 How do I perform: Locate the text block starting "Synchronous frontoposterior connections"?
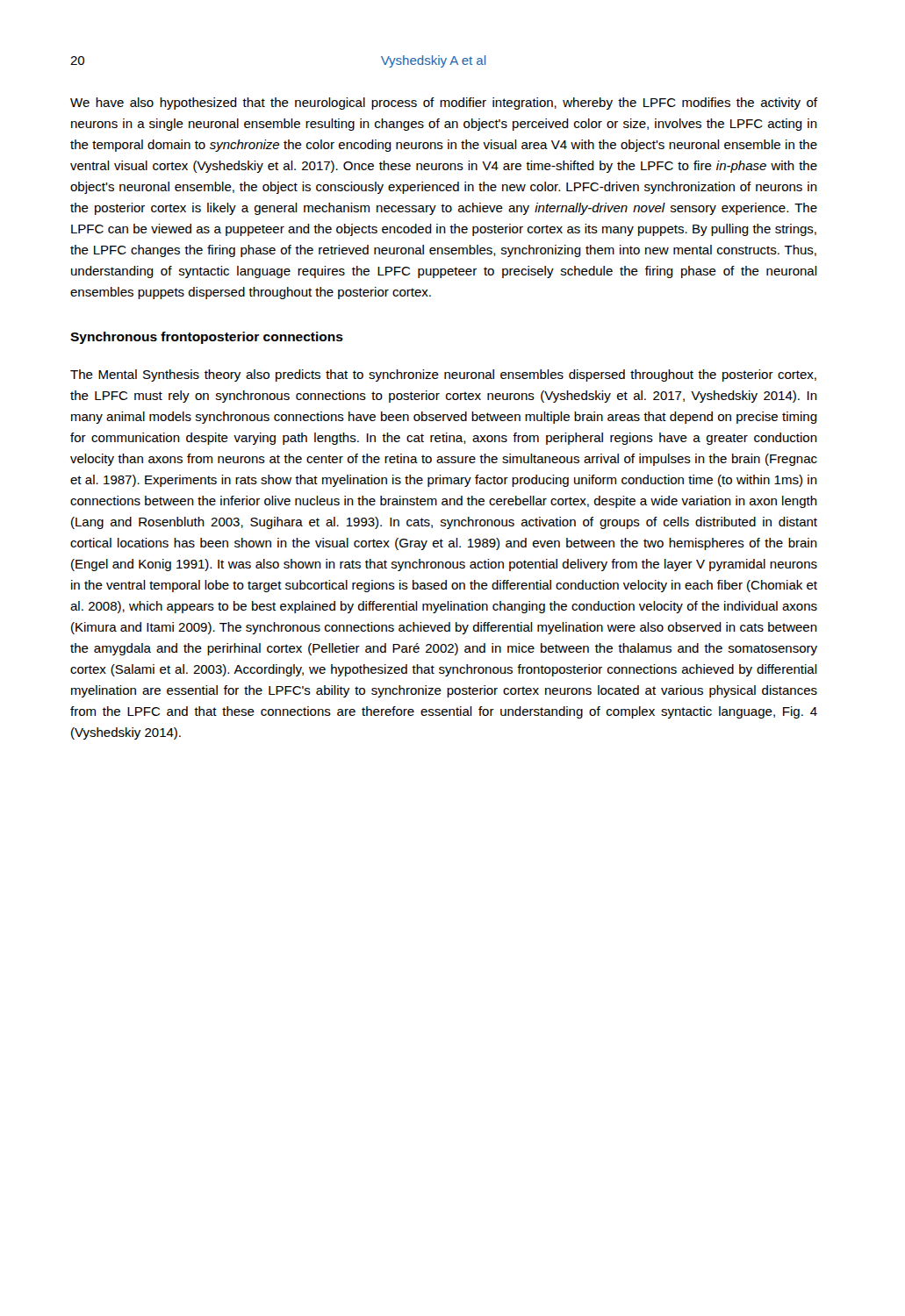(207, 336)
